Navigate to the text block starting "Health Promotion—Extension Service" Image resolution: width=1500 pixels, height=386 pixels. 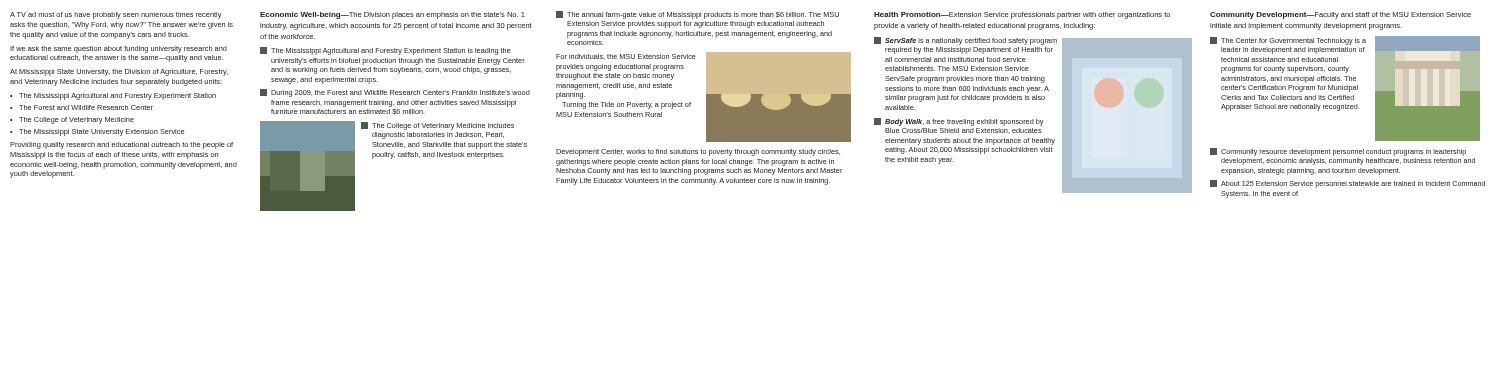pos(1022,20)
